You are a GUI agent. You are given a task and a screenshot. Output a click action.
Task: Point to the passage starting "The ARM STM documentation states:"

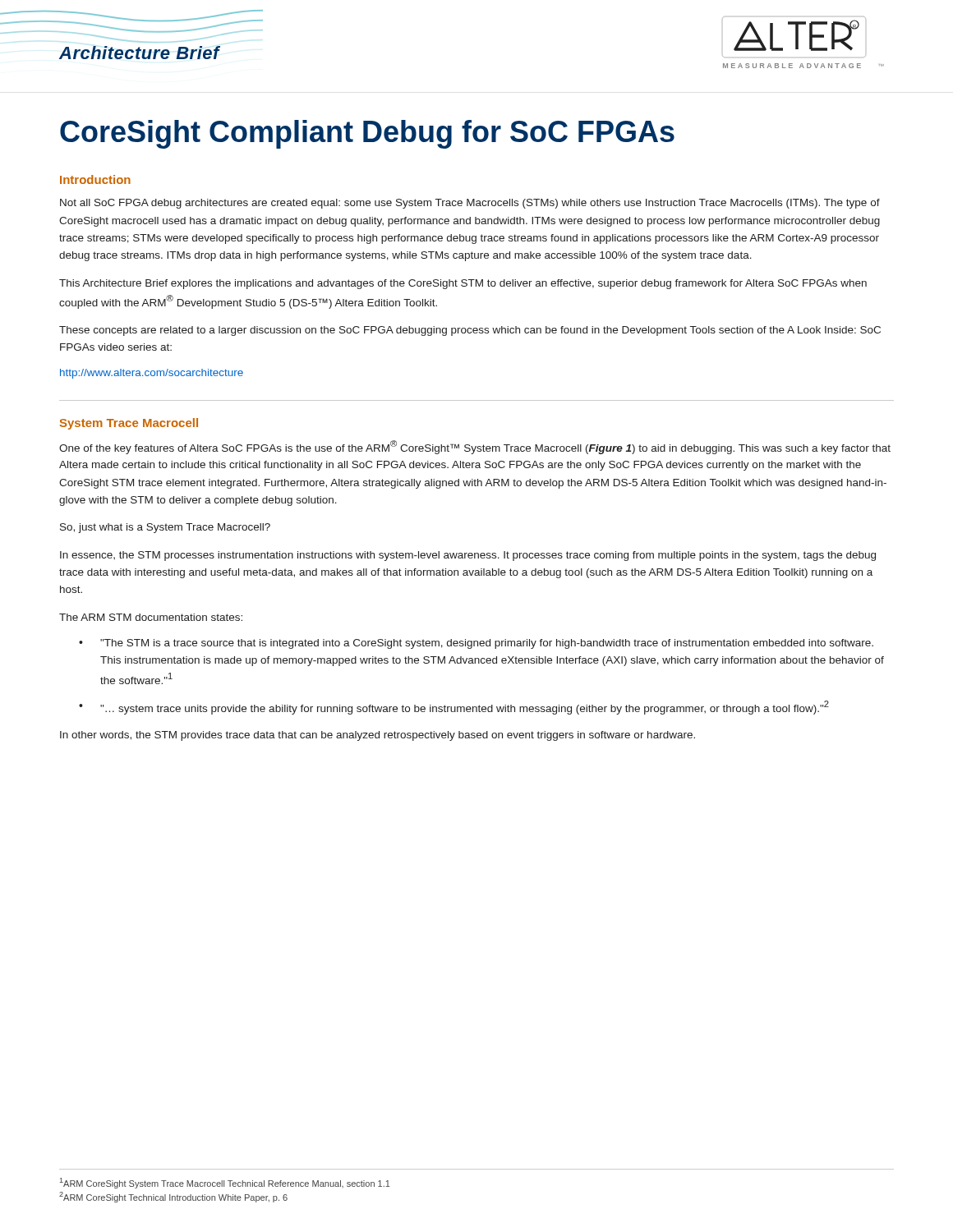point(151,617)
